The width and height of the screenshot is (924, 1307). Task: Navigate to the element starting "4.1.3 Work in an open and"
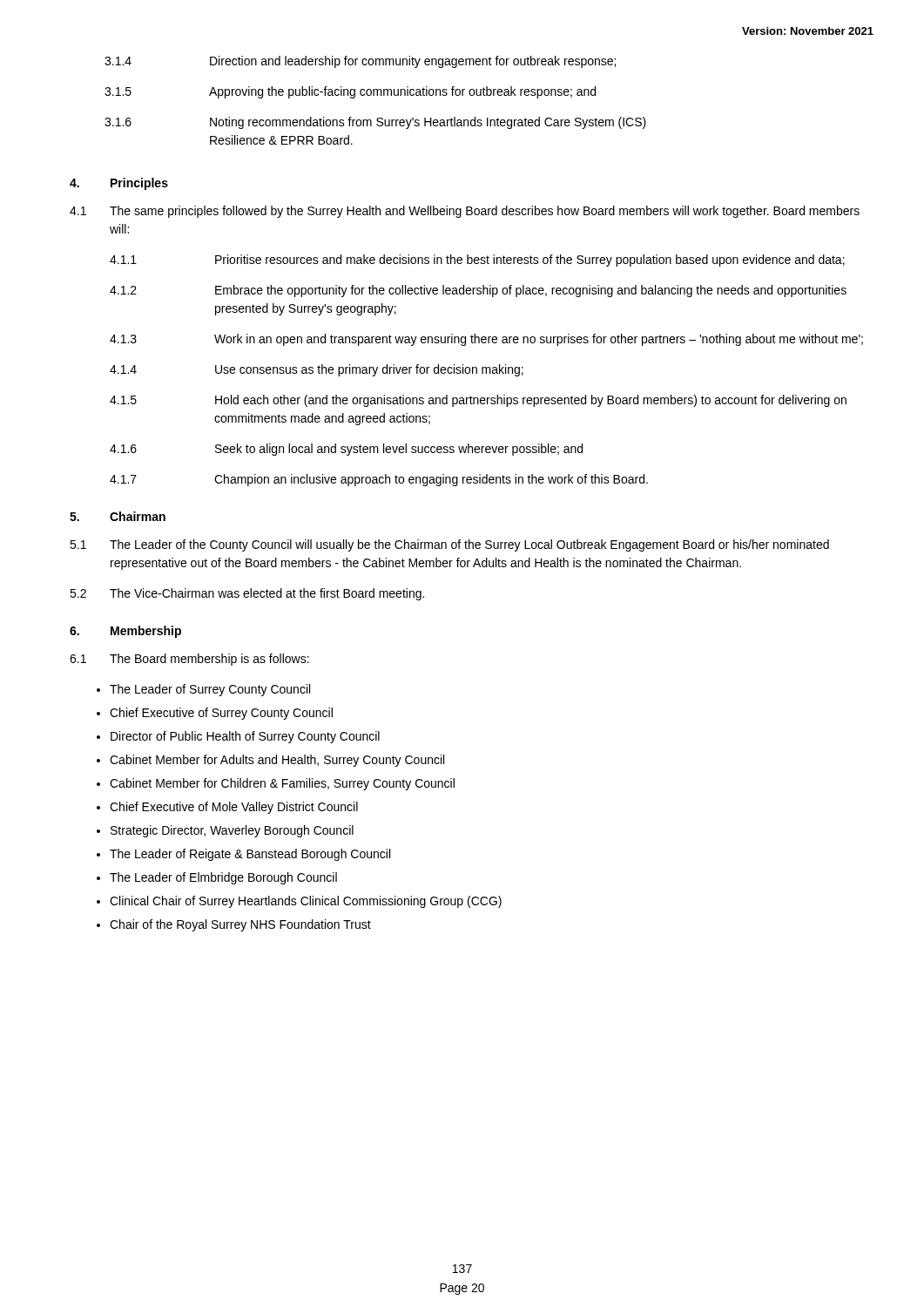pos(471,339)
